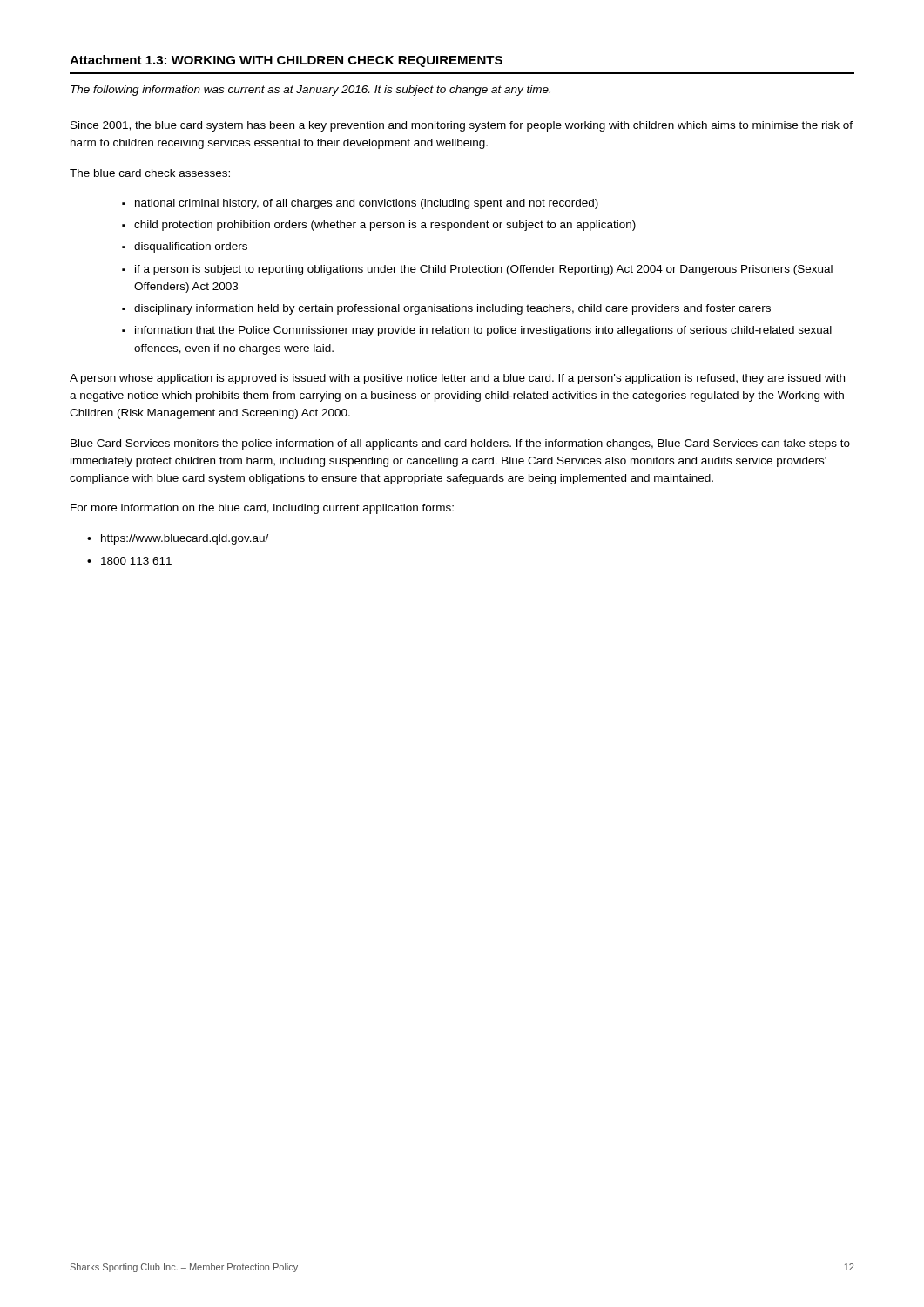The width and height of the screenshot is (924, 1307).
Task: Select the text starting "Since 2001, the blue card system has been"
Action: (461, 134)
